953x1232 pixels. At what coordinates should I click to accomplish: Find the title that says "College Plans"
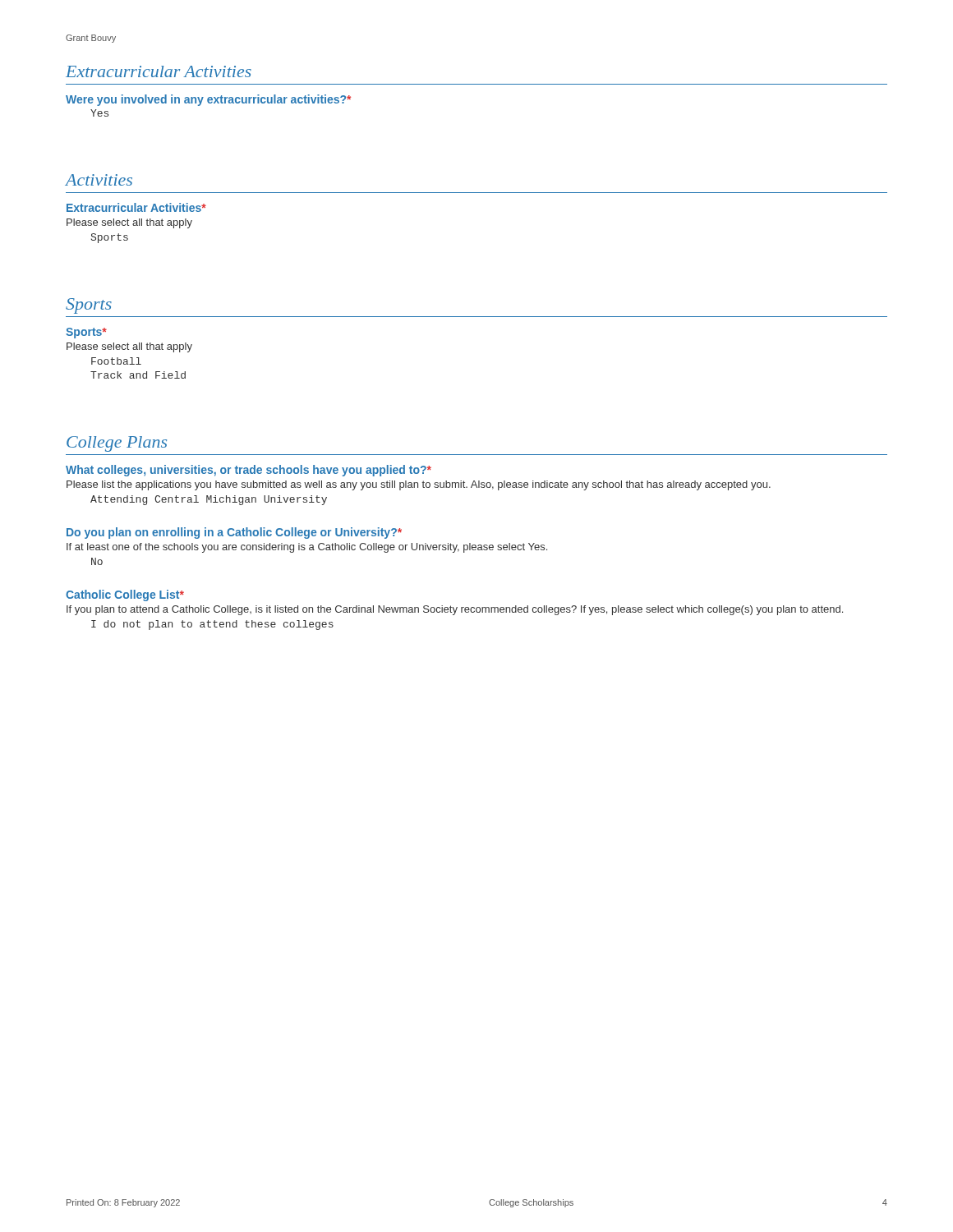[476, 443]
